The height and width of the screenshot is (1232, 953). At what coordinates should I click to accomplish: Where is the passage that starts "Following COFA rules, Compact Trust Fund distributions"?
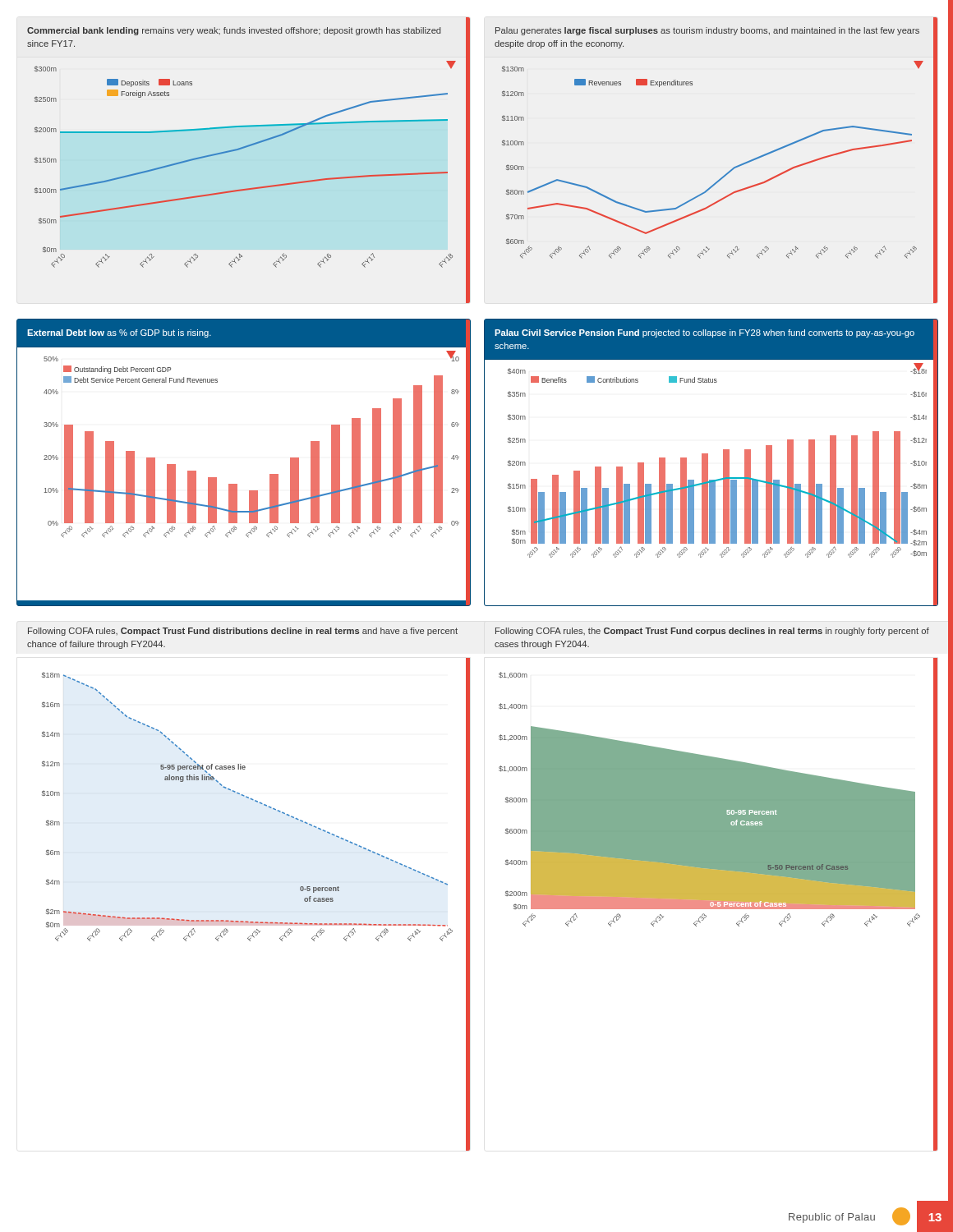242,637
